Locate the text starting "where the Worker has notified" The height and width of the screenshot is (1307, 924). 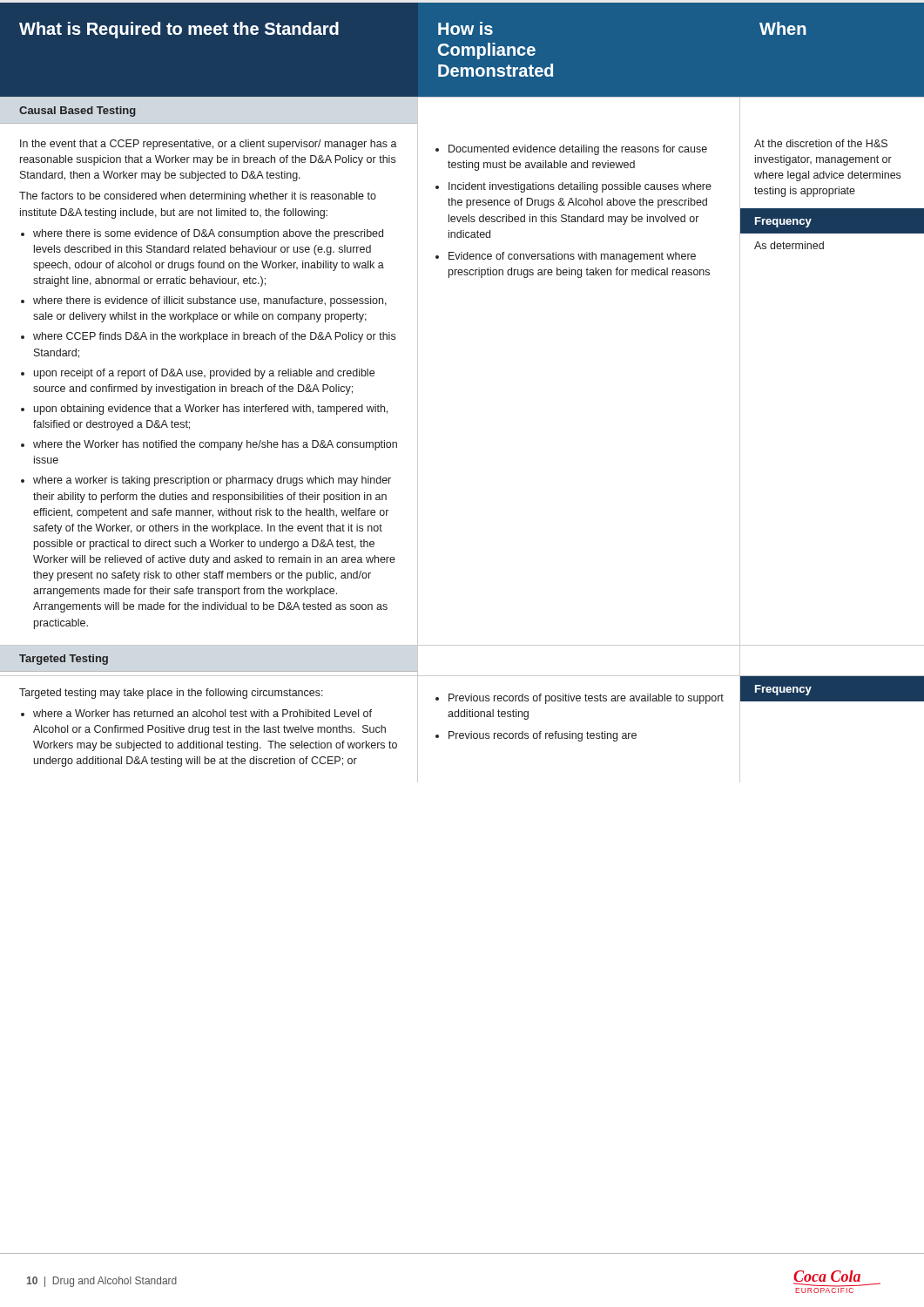pyautogui.click(x=215, y=452)
